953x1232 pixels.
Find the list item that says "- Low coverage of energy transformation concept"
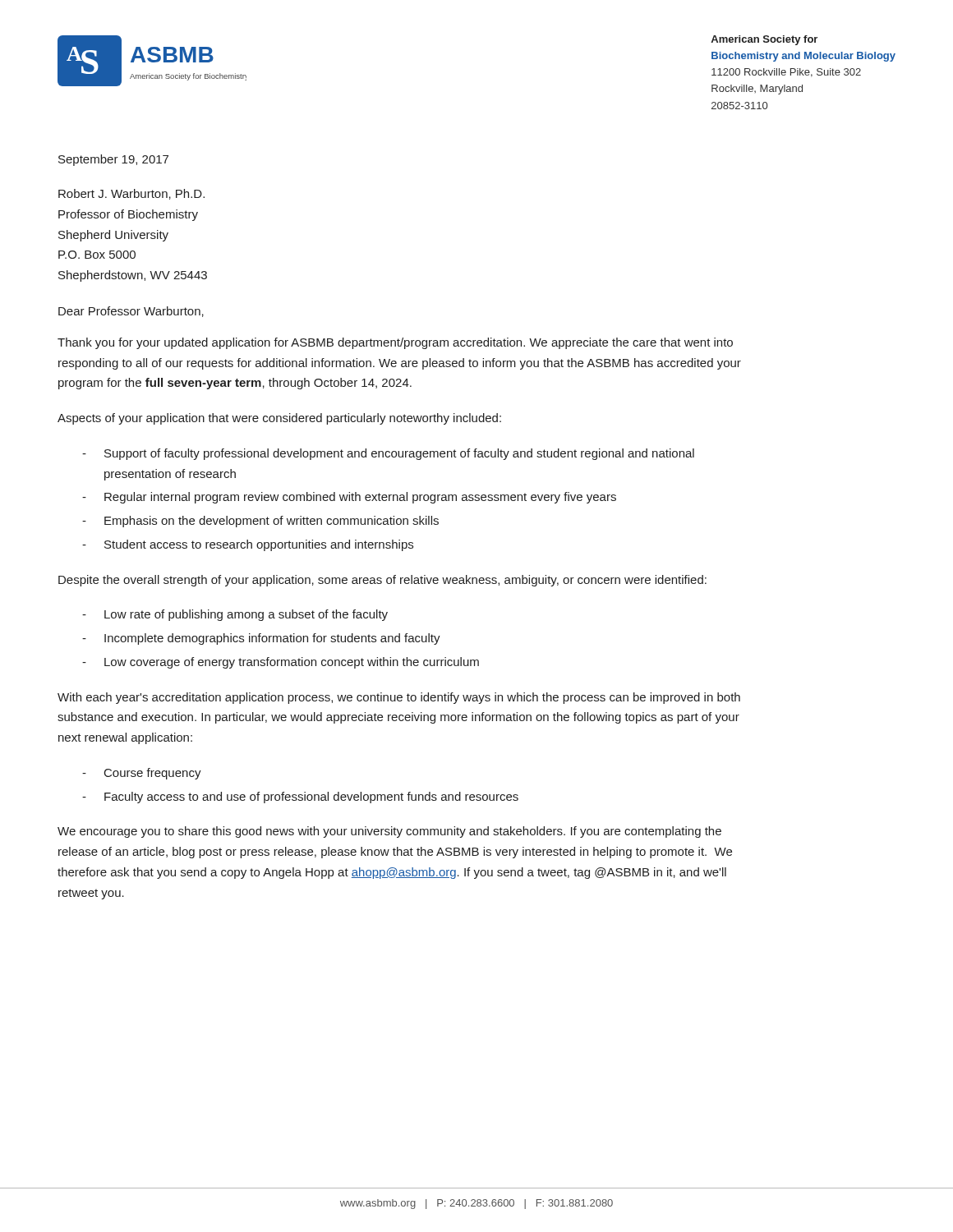(281, 662)
